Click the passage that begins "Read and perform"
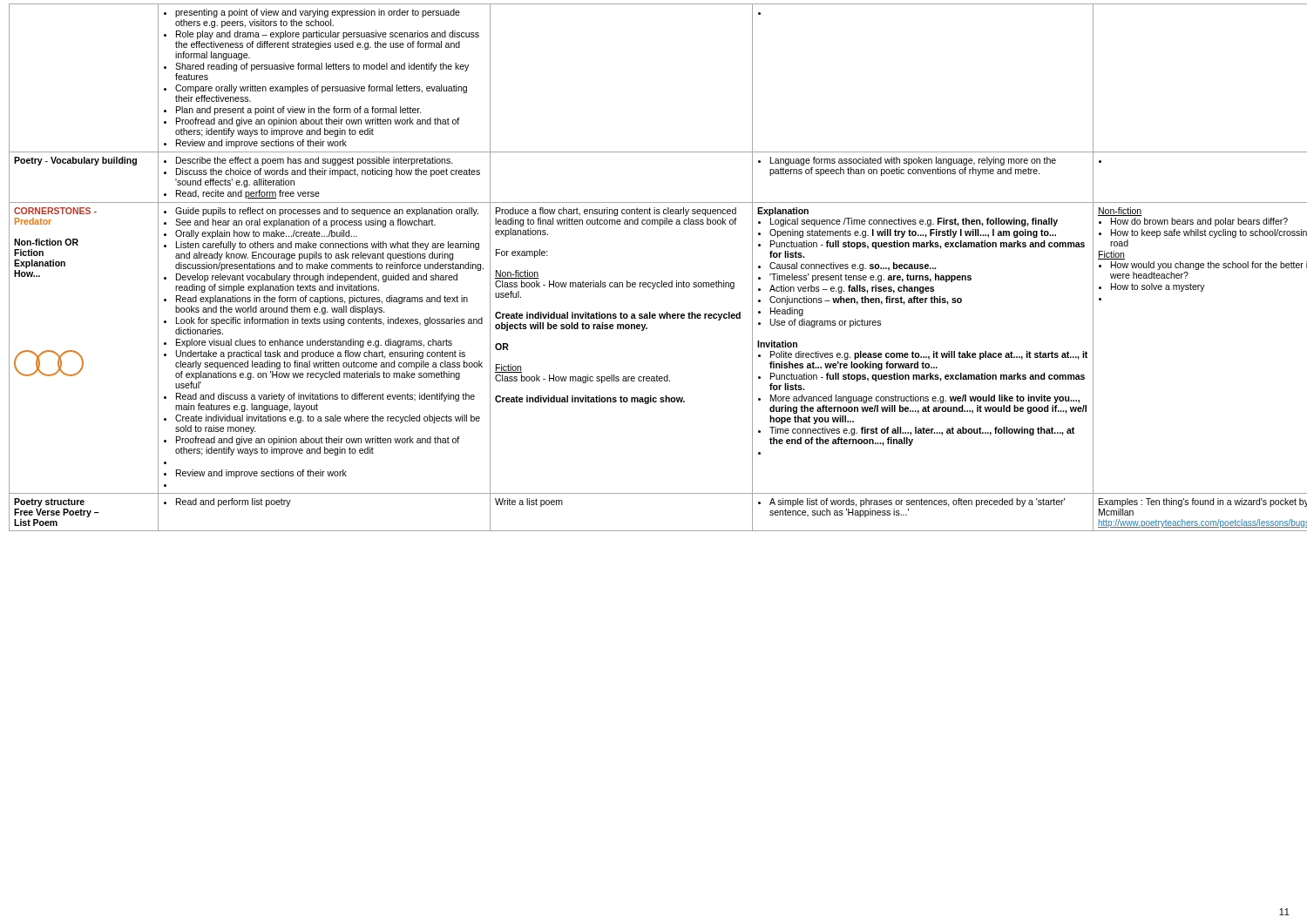 (x=324, y=502)
